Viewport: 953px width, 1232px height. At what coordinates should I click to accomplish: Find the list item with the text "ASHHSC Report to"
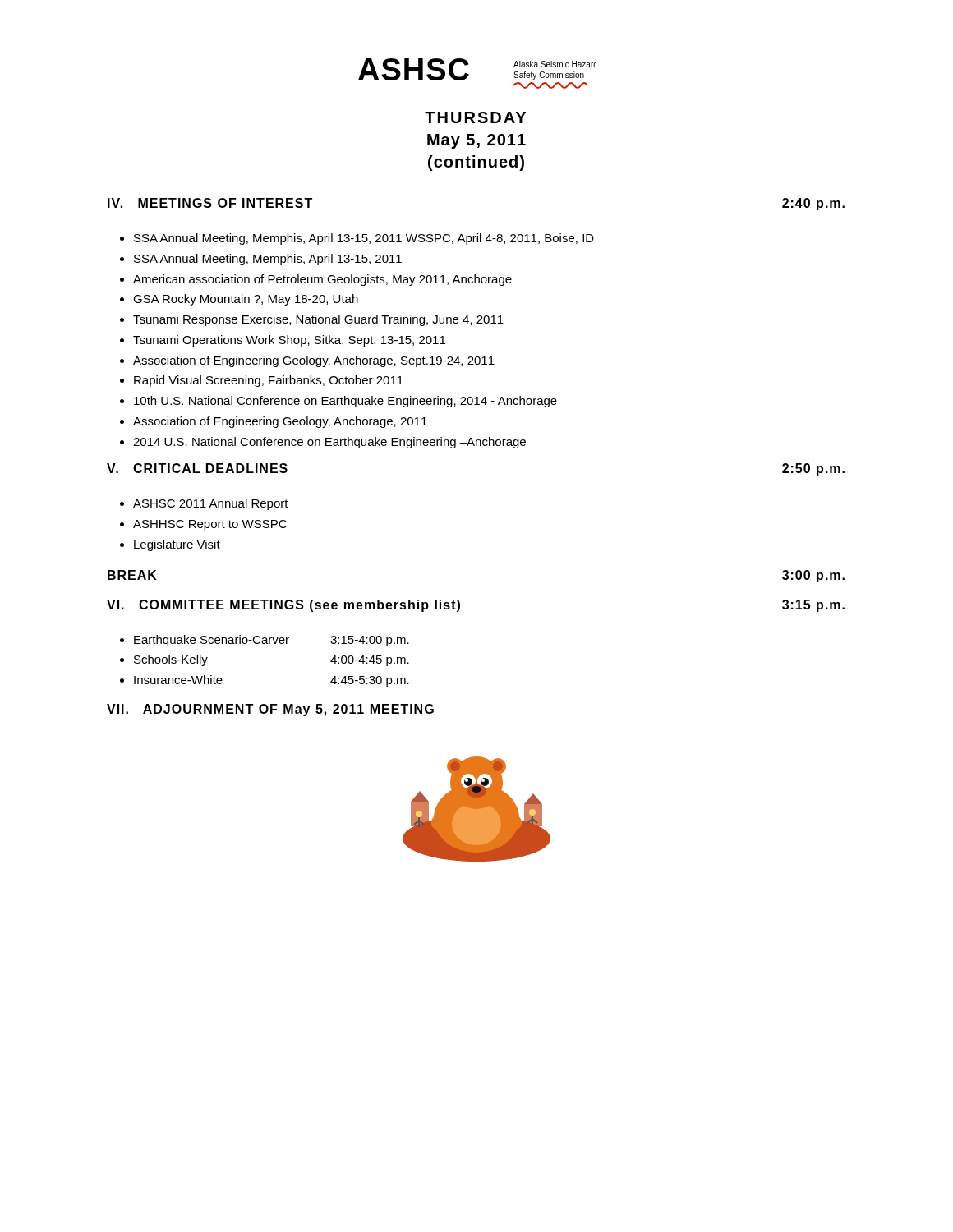(x=203, y=525)
